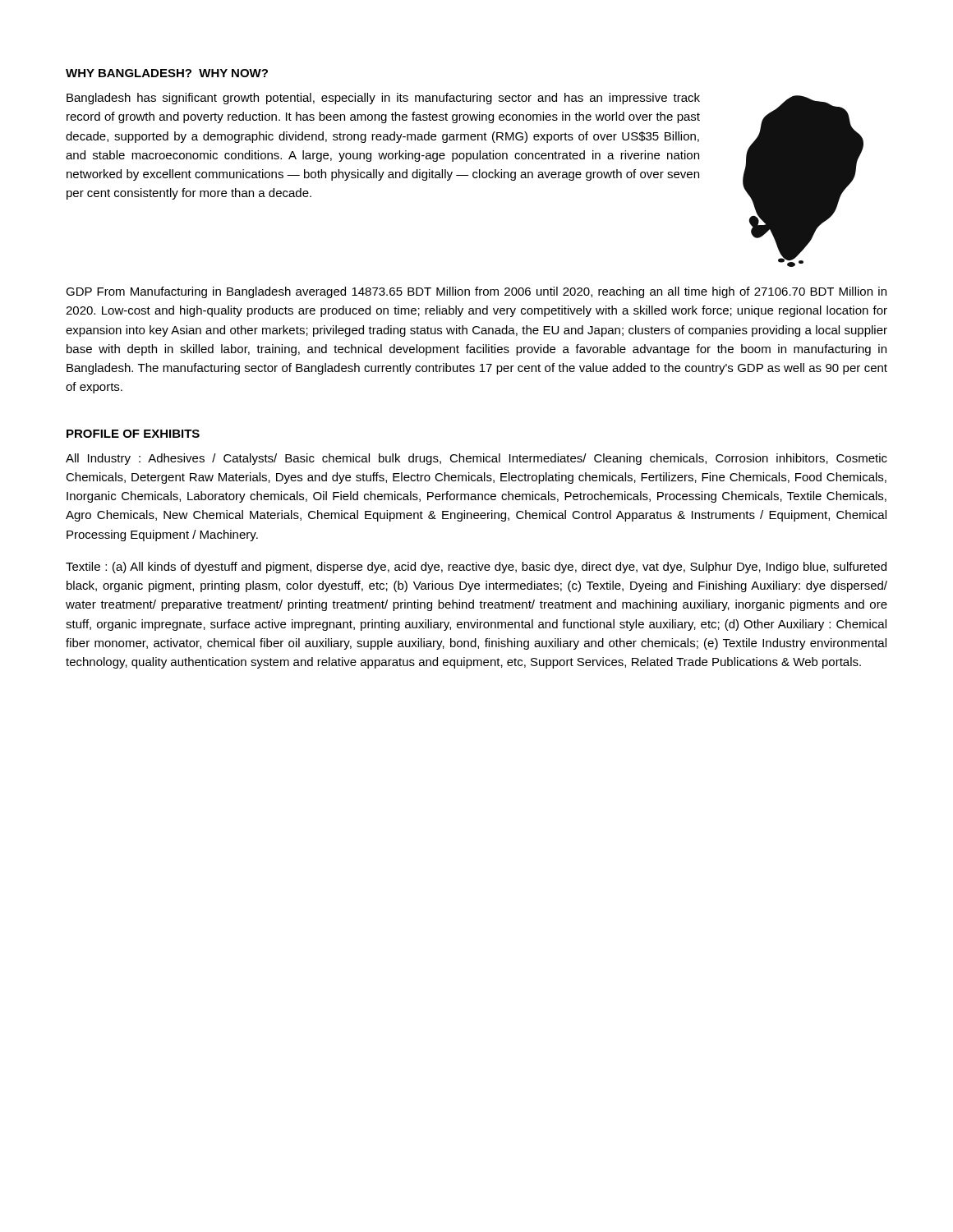
Task: Click on the illustration
Action: point(801,178)
